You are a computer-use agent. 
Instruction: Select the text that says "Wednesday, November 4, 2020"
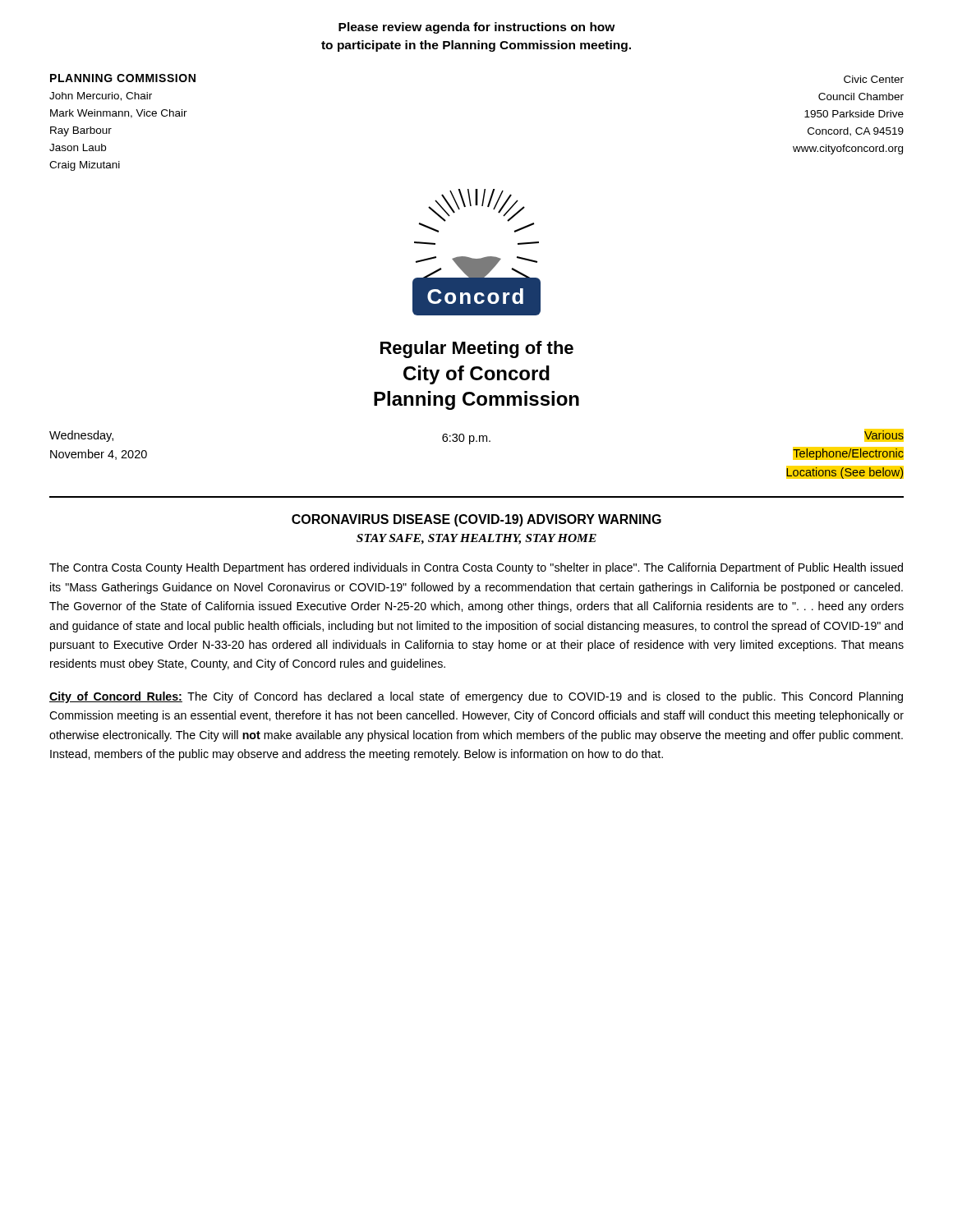(x=98, y=445)
